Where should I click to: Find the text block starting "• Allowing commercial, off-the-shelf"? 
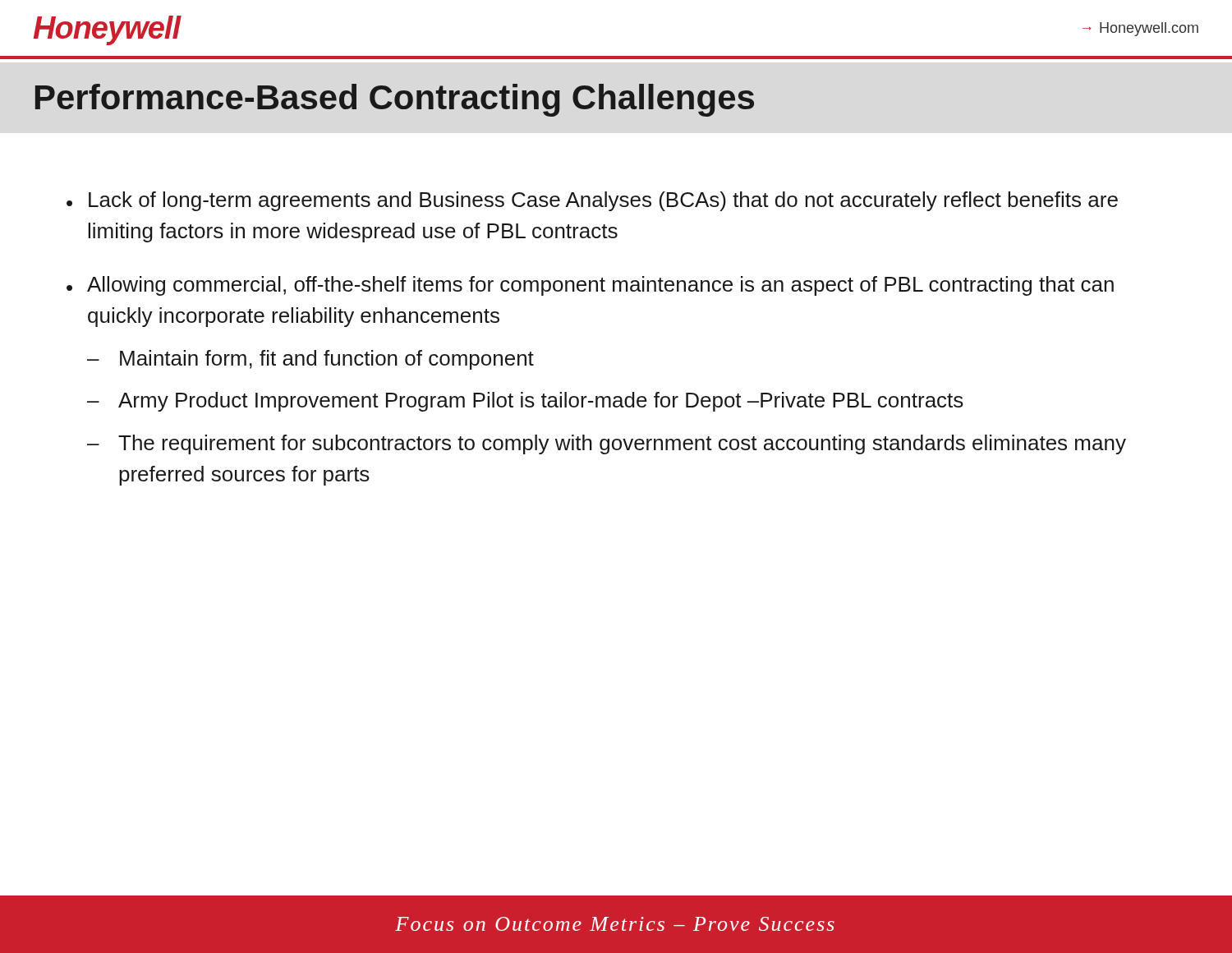[x=620, y=386]
